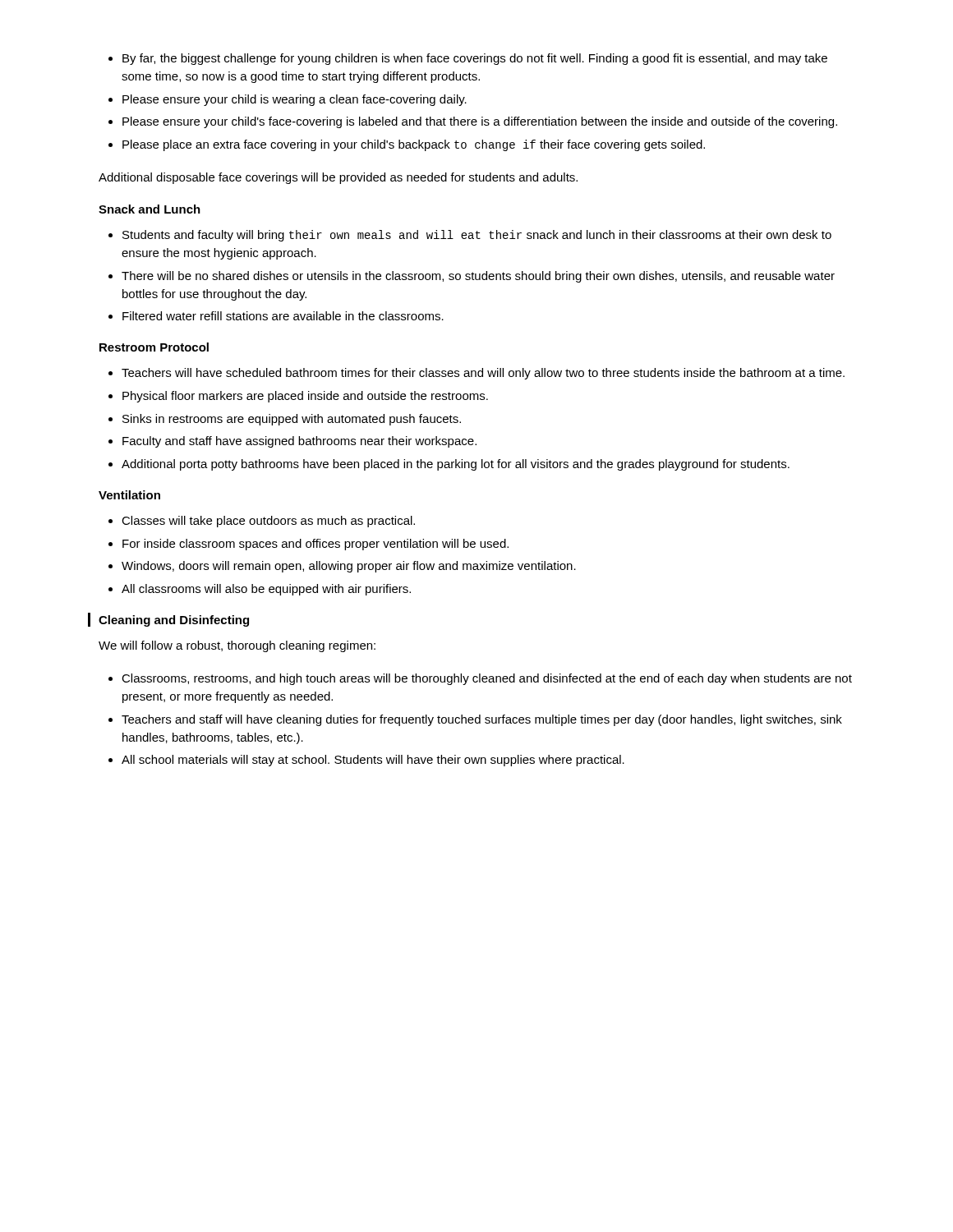Select the list item that reads "Classrooms, restrooms, and high touch areas will"

487,687
